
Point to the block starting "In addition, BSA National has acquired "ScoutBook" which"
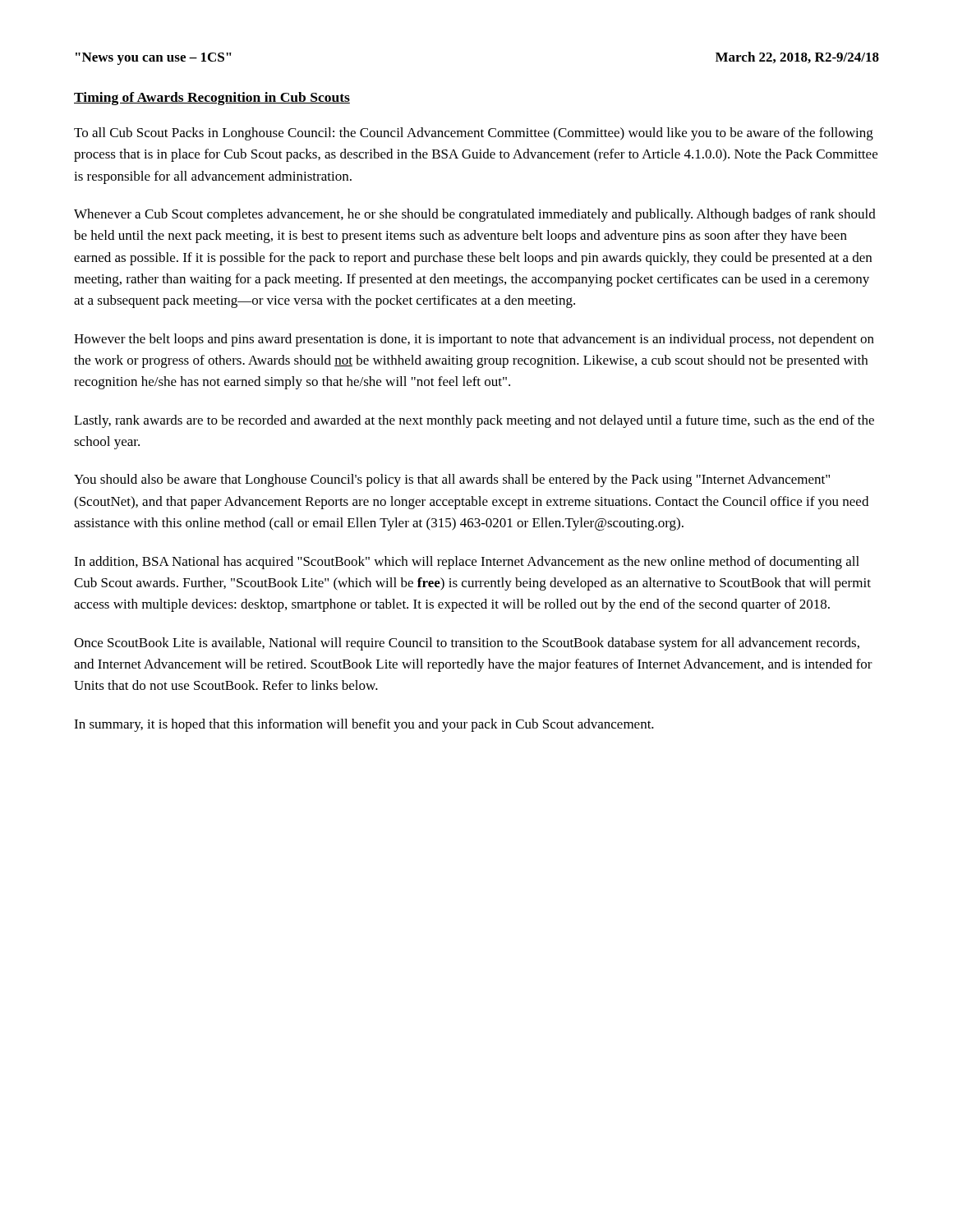(472, 583)
